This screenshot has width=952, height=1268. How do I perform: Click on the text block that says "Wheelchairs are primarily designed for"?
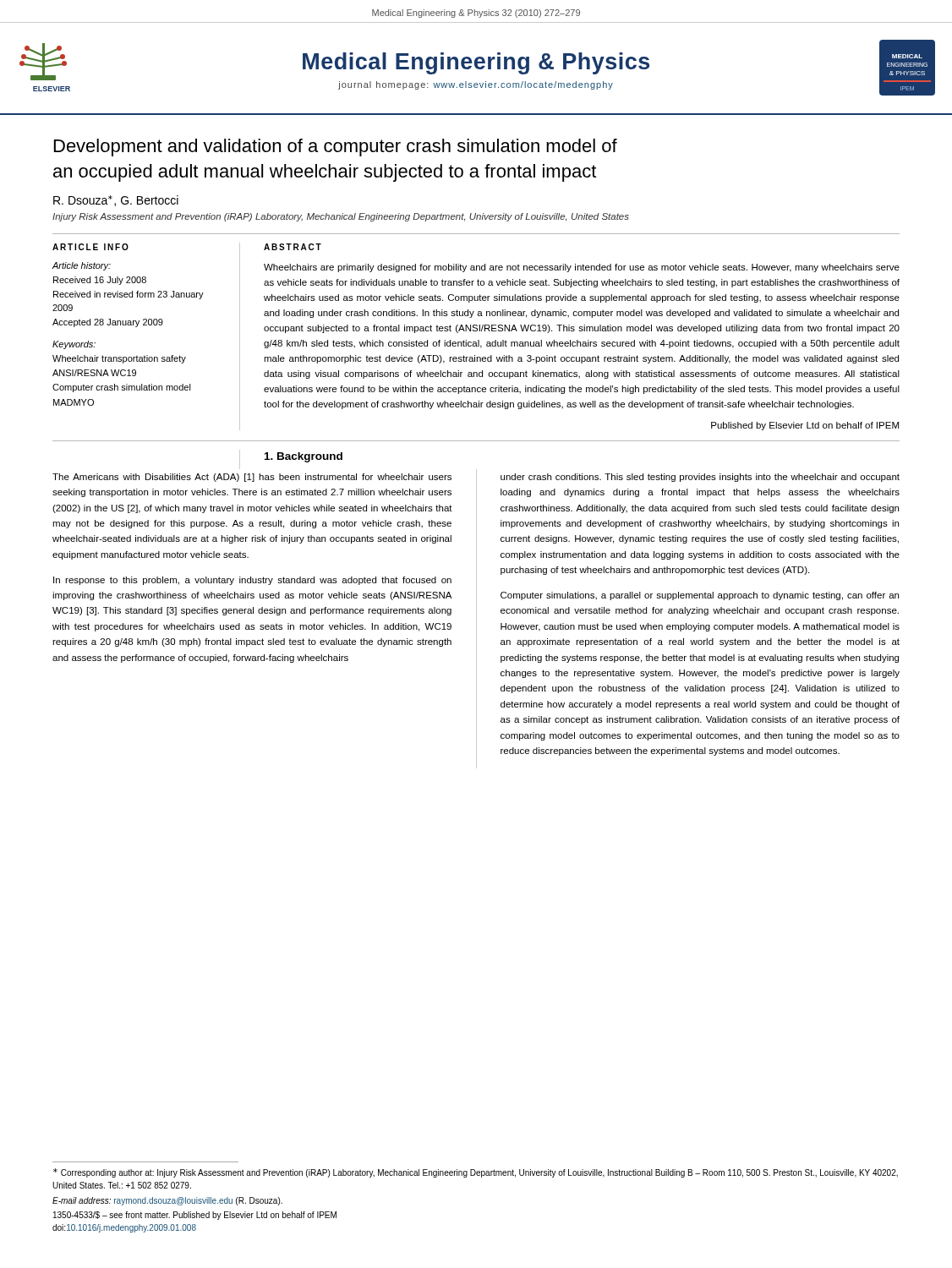coord(582,336)
